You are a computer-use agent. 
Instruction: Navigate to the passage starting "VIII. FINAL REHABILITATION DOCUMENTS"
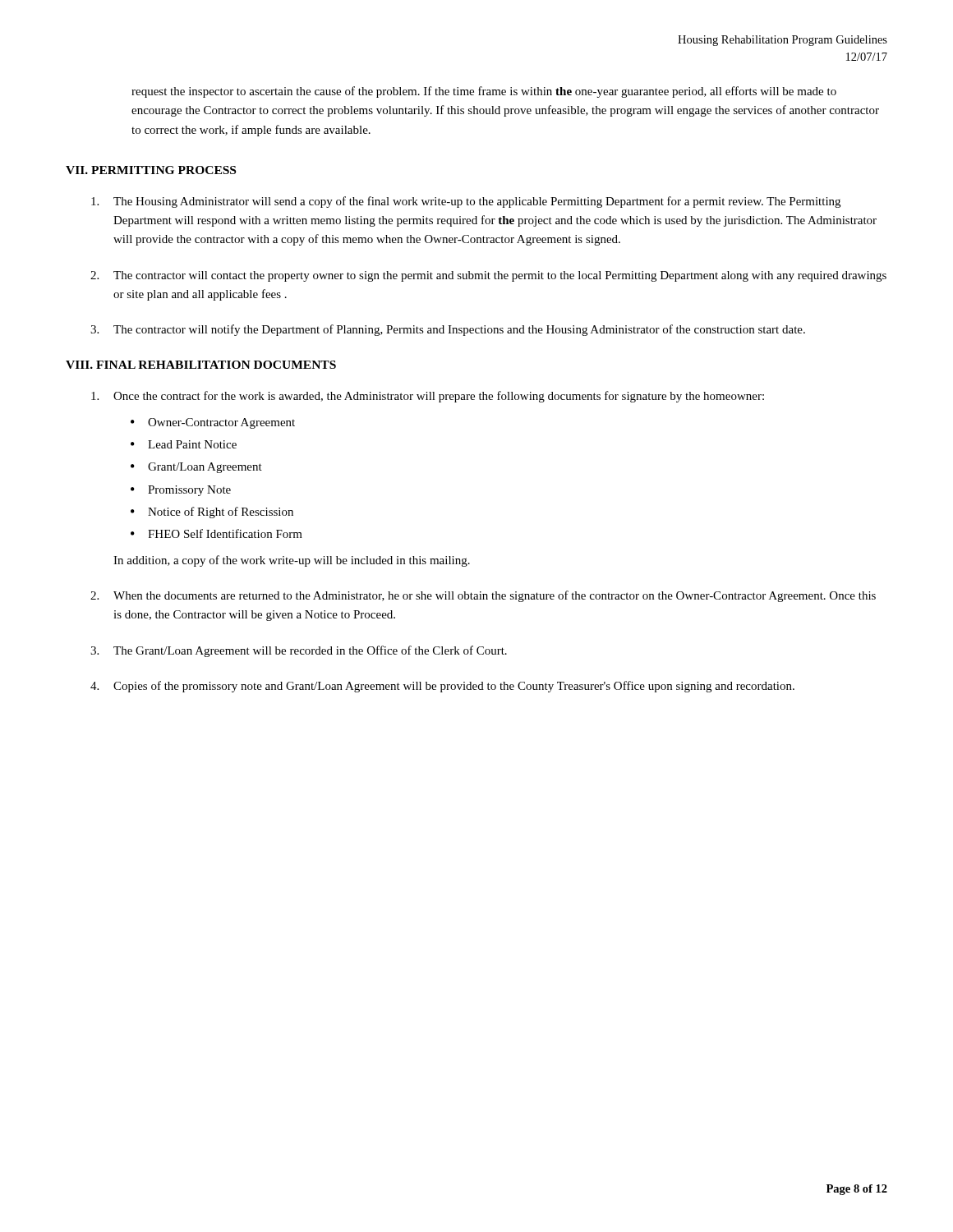(201, 364)
